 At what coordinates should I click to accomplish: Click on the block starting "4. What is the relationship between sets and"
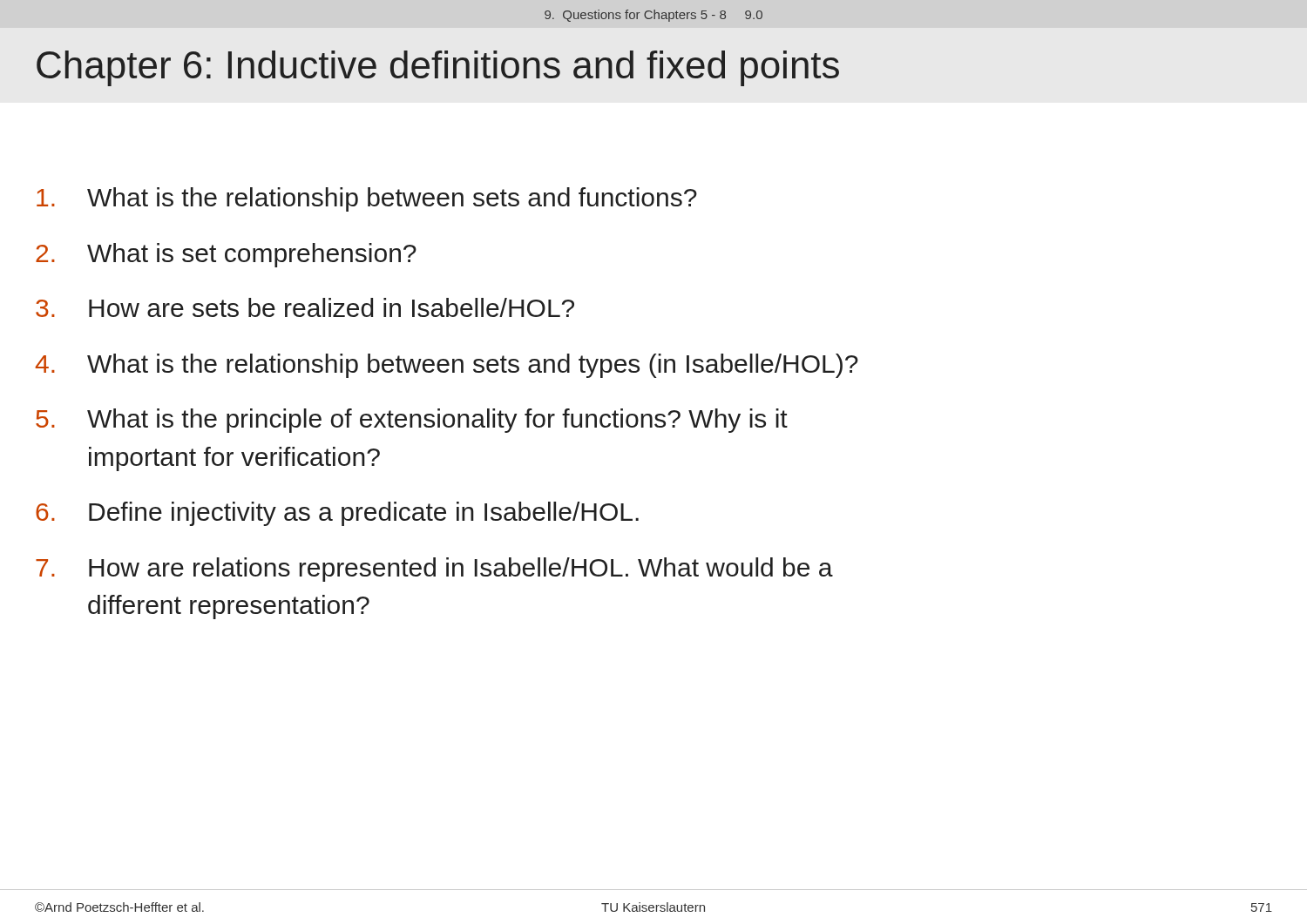447,363
